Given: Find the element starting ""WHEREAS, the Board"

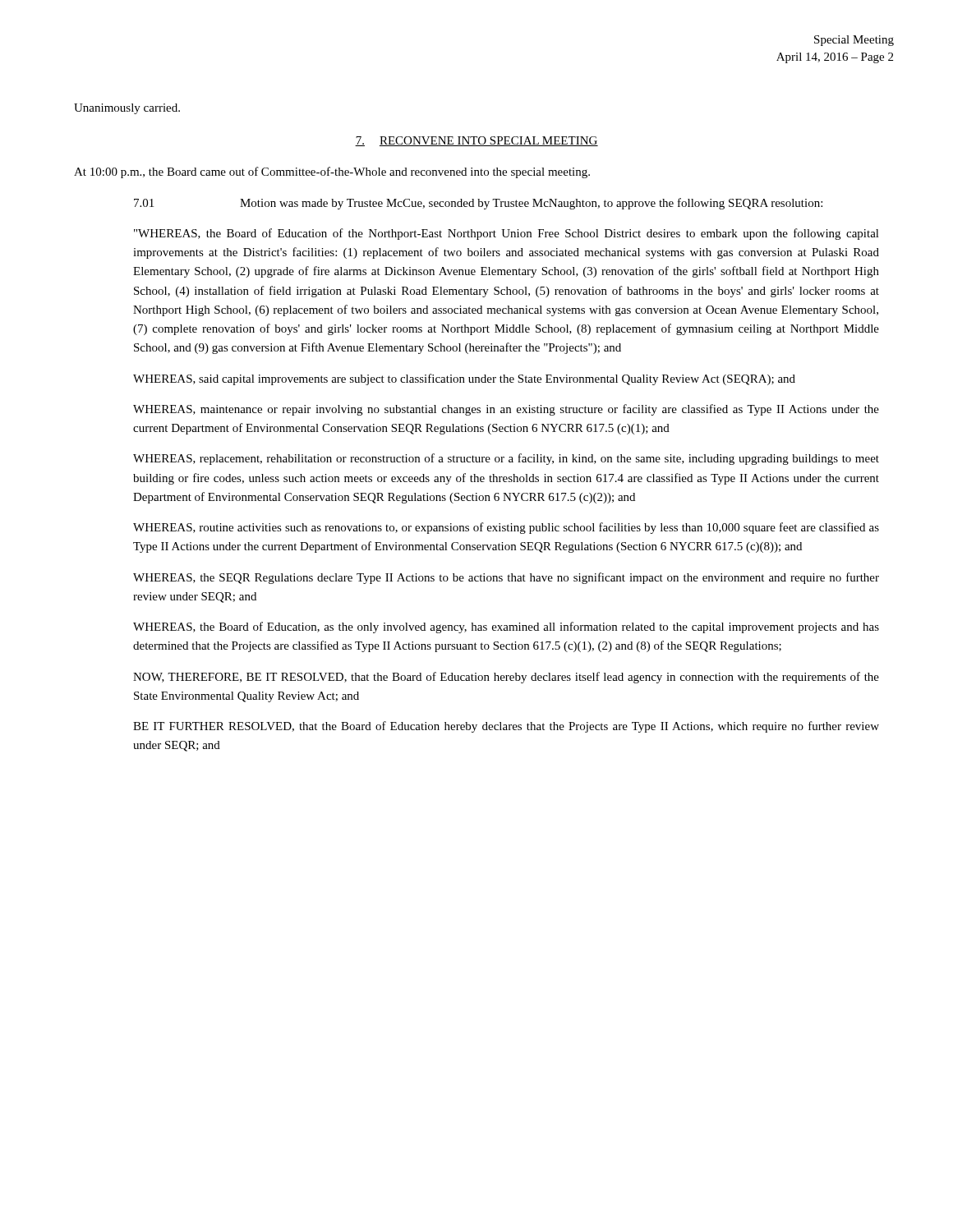Looking at the screenshot, I should point(506,290).
